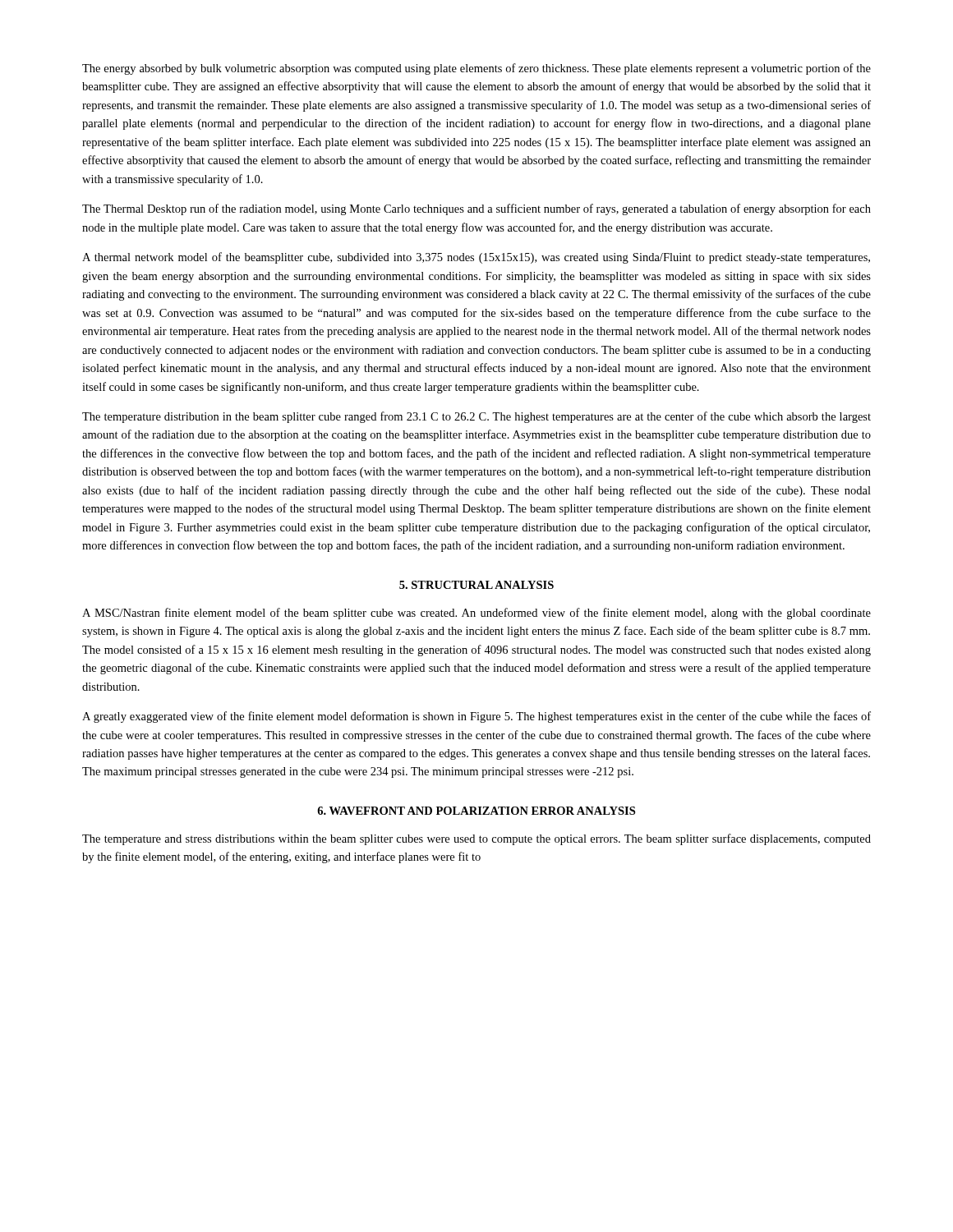The width and height of the screenshot is (953, 1232).
Task: Select the text block containing "A greatly exaggerated view of the"
Action: 476,744
